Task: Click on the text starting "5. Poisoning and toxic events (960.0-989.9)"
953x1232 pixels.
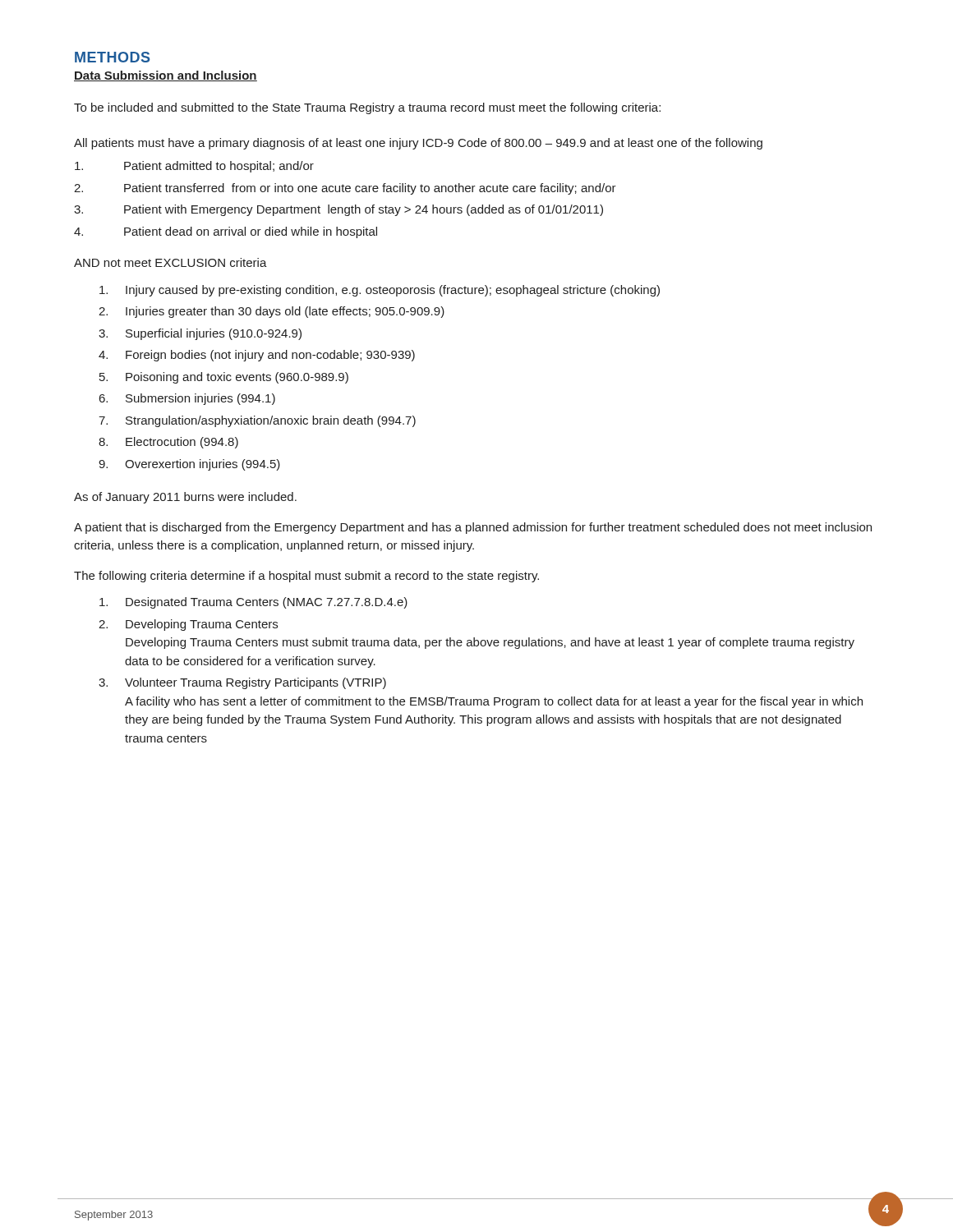Action: click(x=224, y=377)
